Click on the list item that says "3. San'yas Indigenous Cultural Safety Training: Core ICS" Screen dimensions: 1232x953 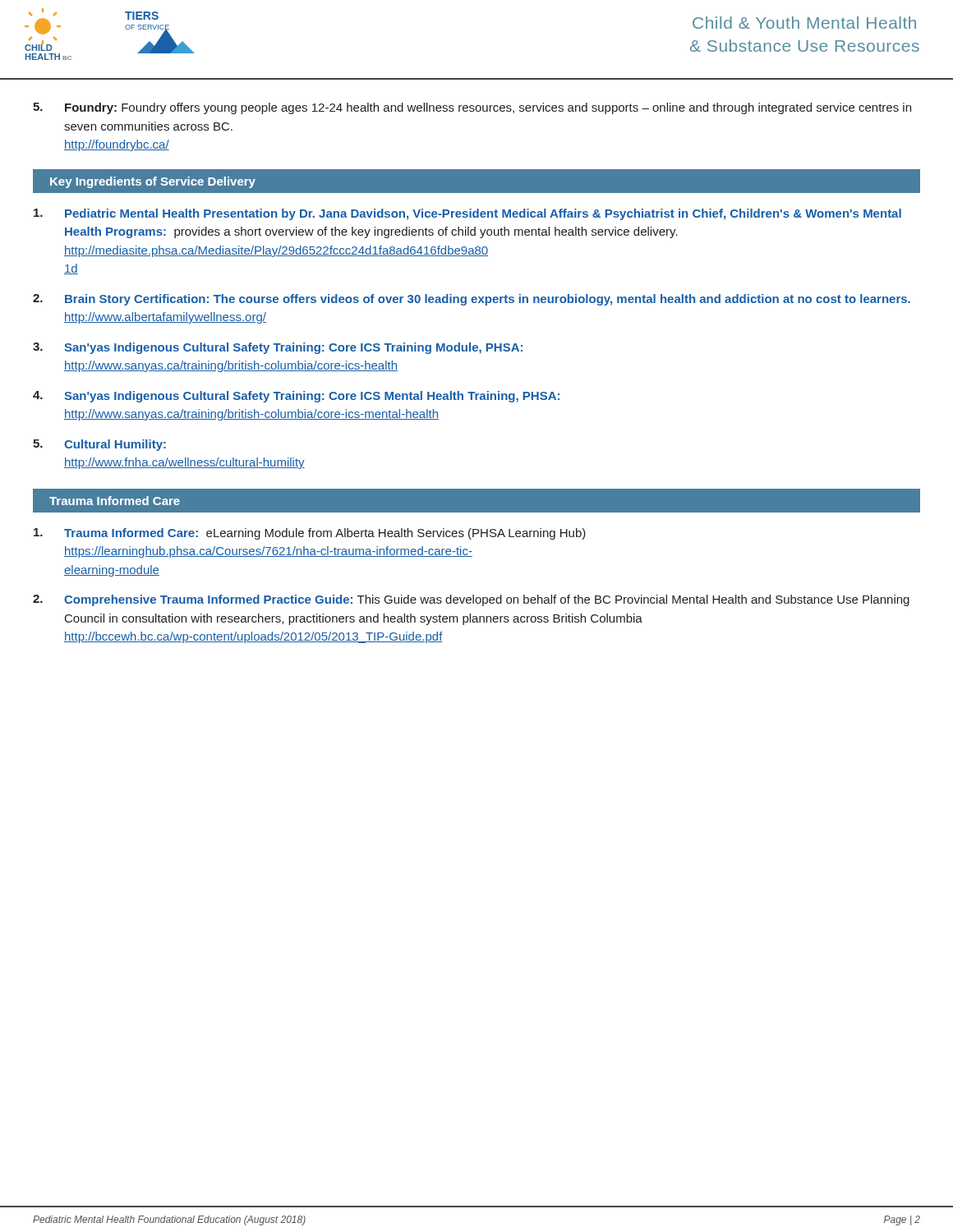tap(476, 356)
